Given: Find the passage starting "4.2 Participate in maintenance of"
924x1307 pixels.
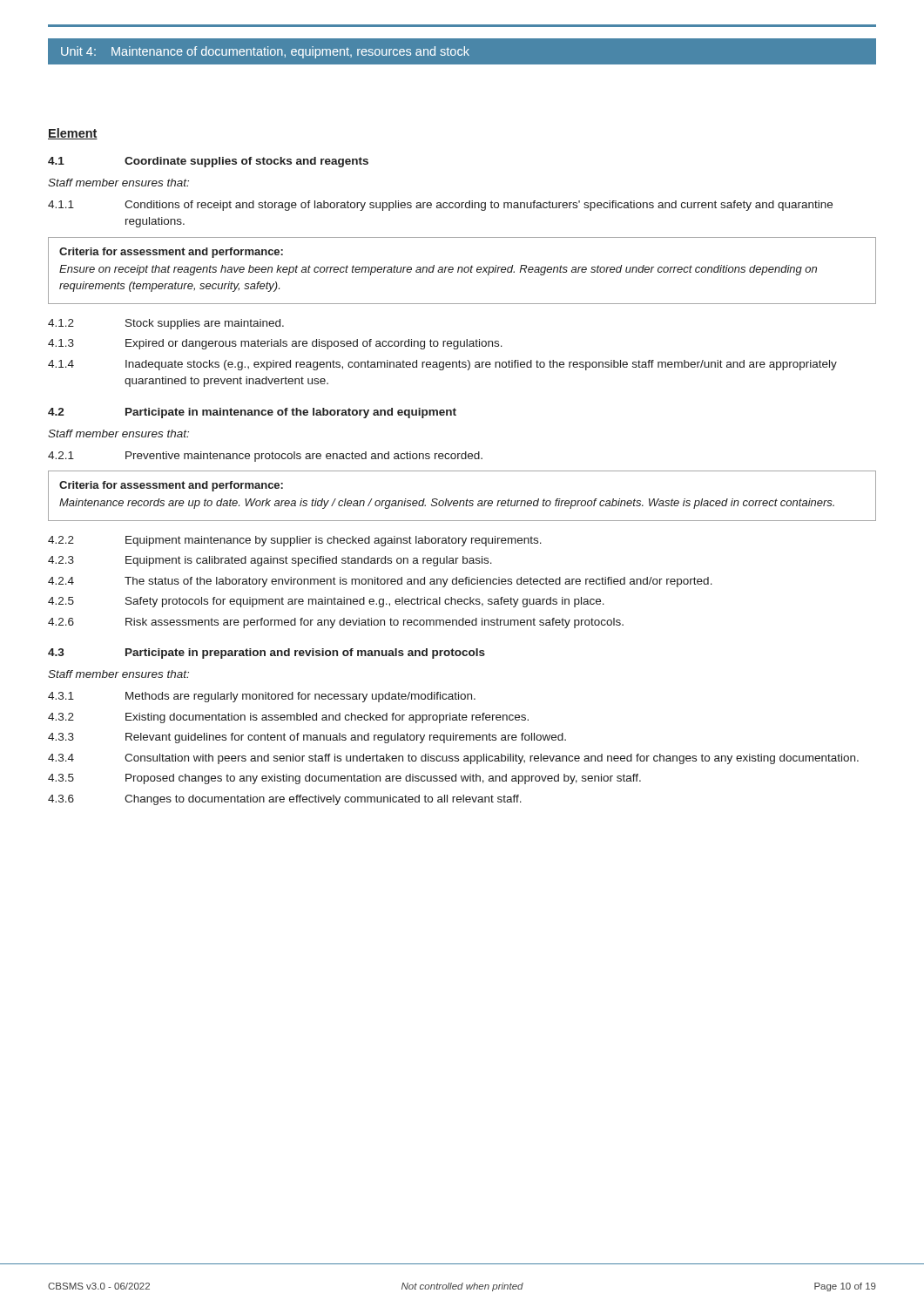Looking at the screenshot, I should (252, 412).
